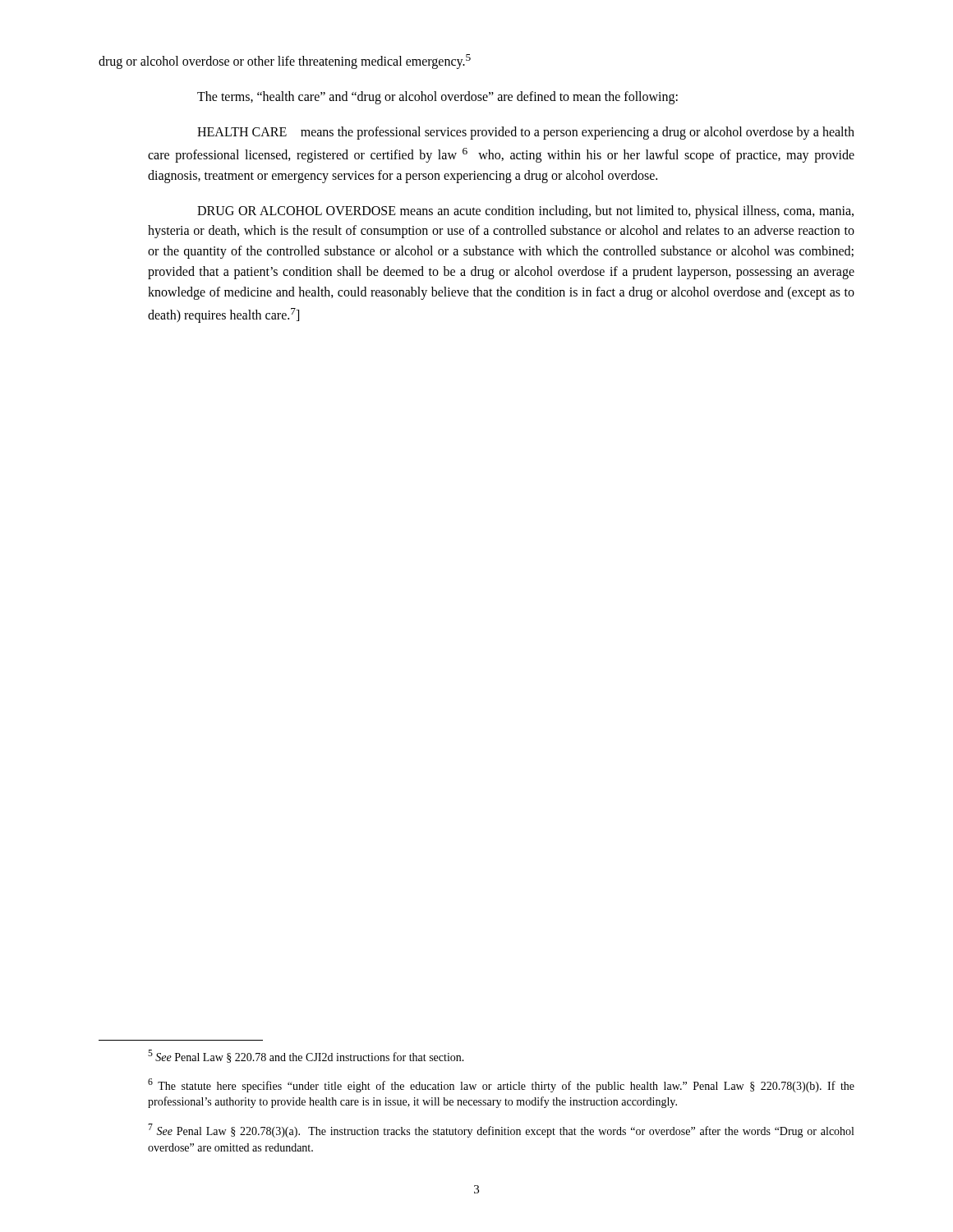
Task: Click the passage that begins "HEALTH CARE means the professional services provided to"
Action: 501,154
